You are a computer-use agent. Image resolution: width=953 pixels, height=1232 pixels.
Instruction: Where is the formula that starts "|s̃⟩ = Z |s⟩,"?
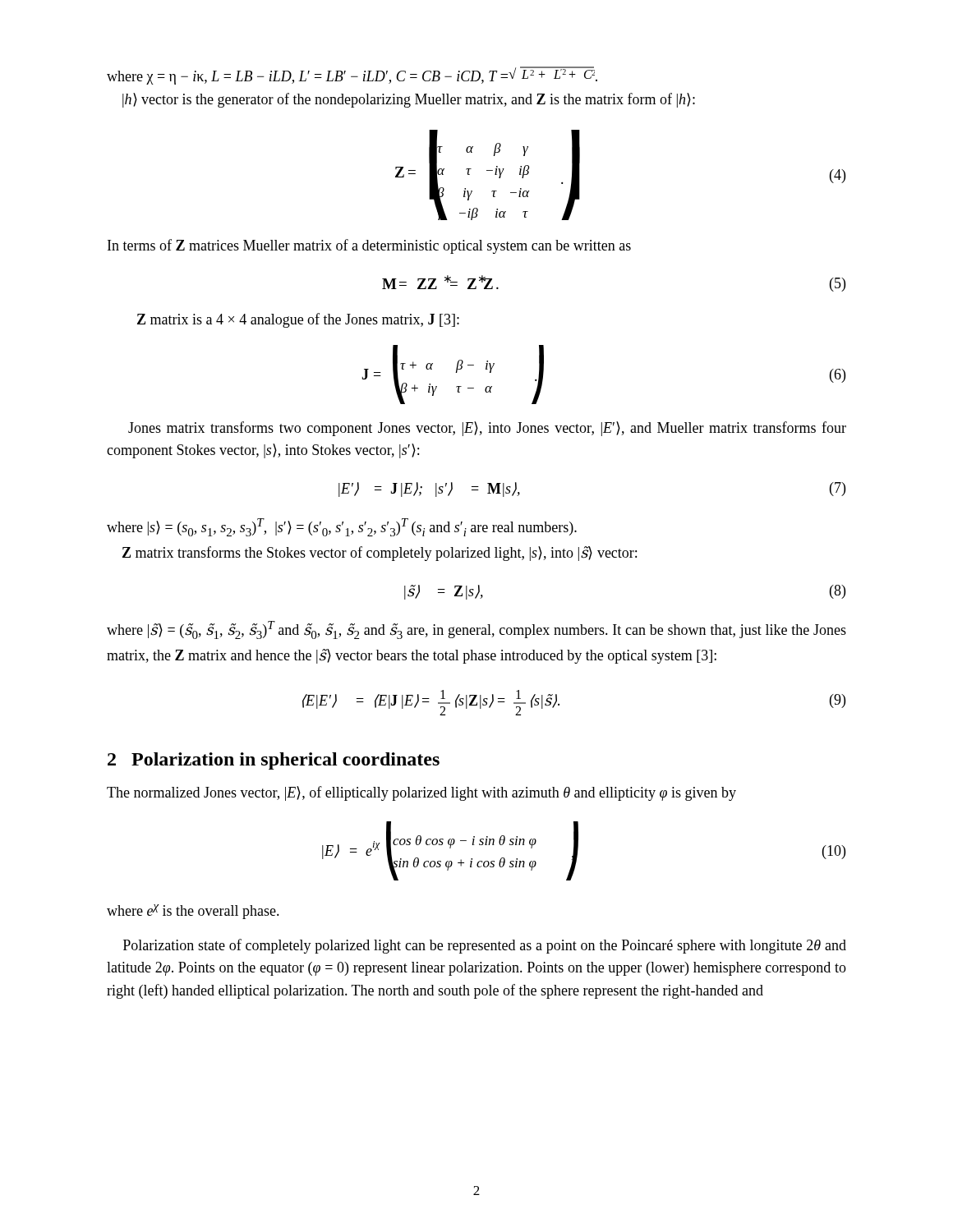pos(458,592)
